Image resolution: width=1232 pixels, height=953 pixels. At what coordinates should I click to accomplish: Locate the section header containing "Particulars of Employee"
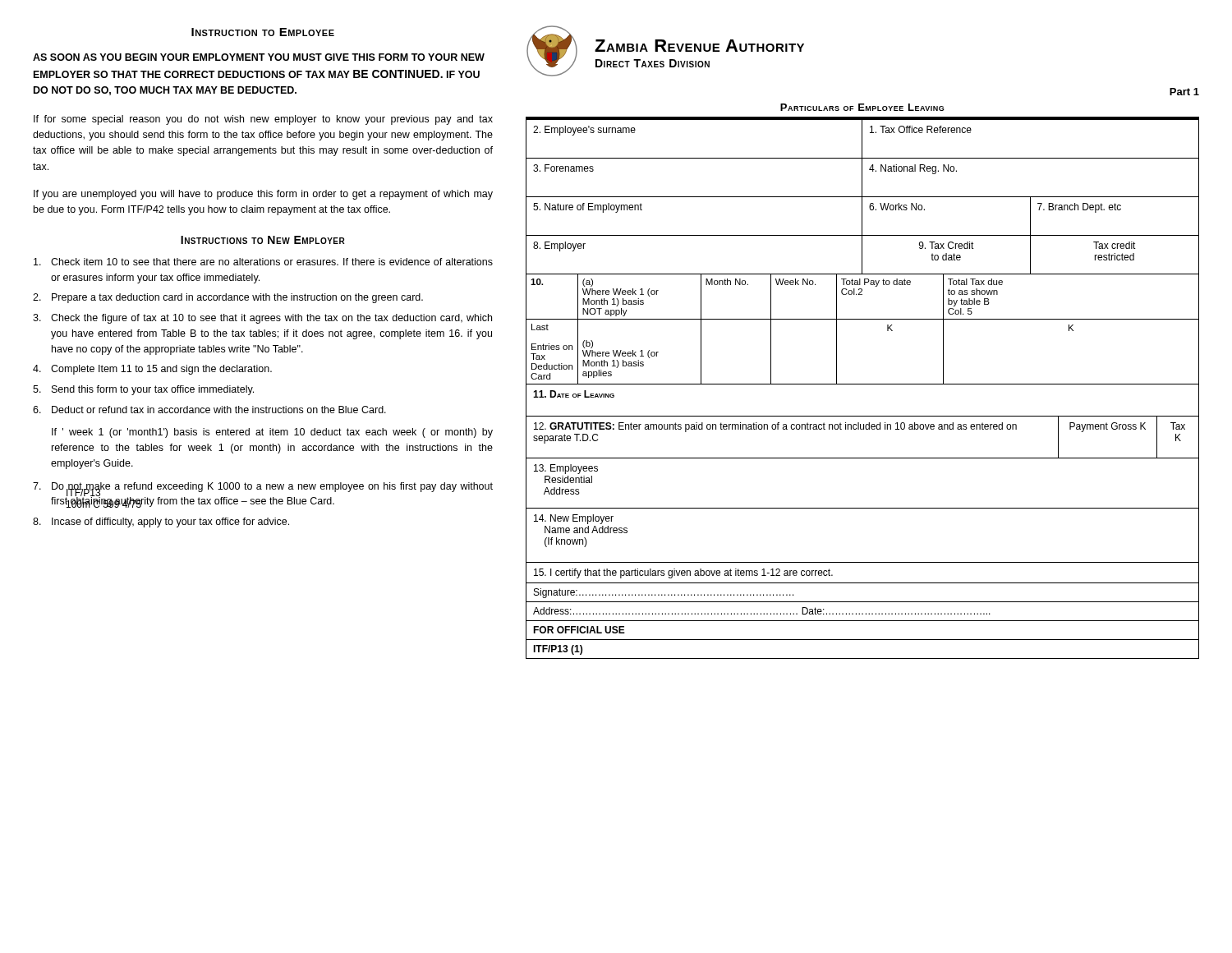(862, 107)
